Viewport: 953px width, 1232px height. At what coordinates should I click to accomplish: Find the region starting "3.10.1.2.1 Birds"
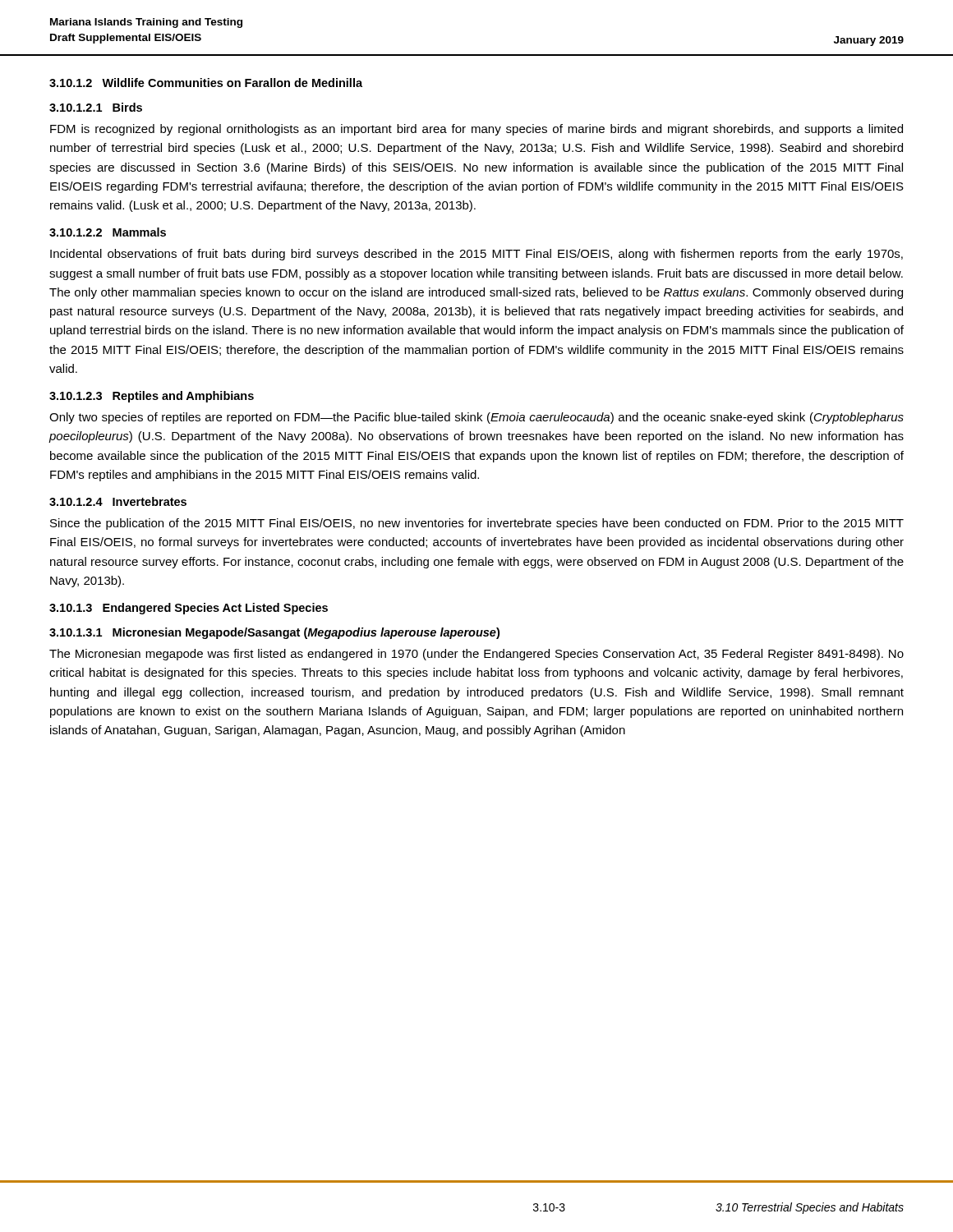coord(96,108)
